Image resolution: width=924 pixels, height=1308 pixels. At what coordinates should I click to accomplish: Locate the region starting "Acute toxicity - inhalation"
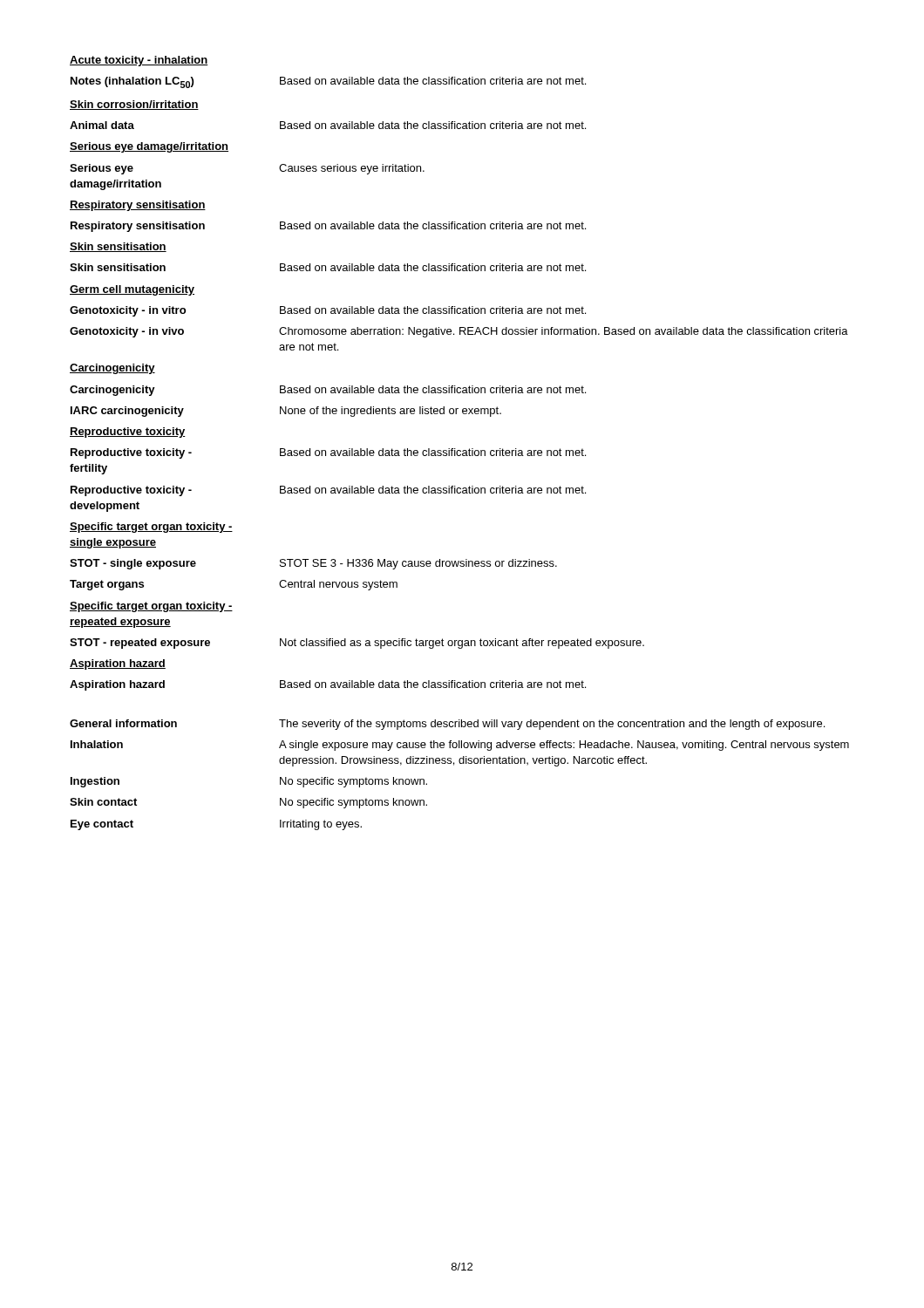[x=139, y=61]
